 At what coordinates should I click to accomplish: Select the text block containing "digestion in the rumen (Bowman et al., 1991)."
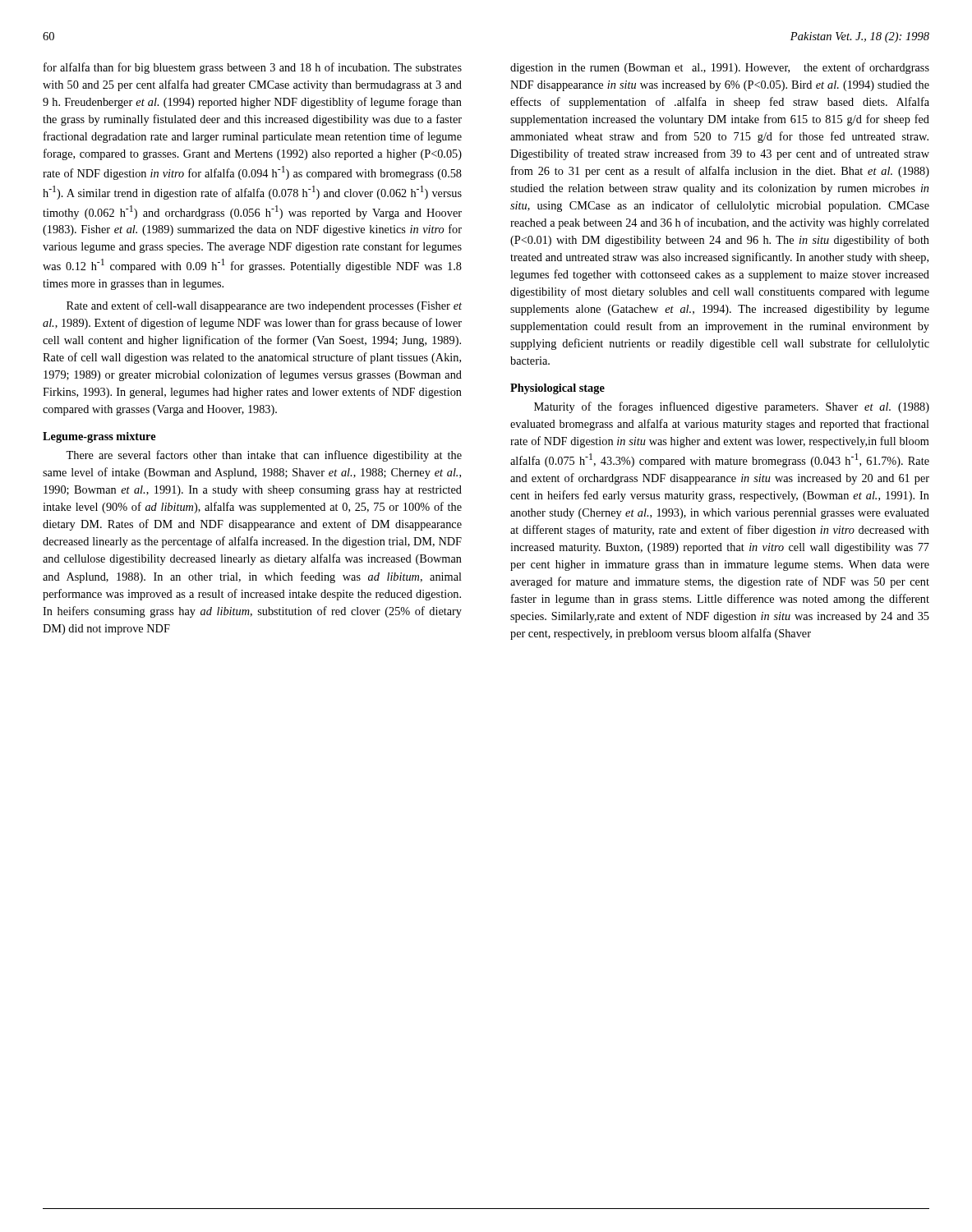(720, 214)
